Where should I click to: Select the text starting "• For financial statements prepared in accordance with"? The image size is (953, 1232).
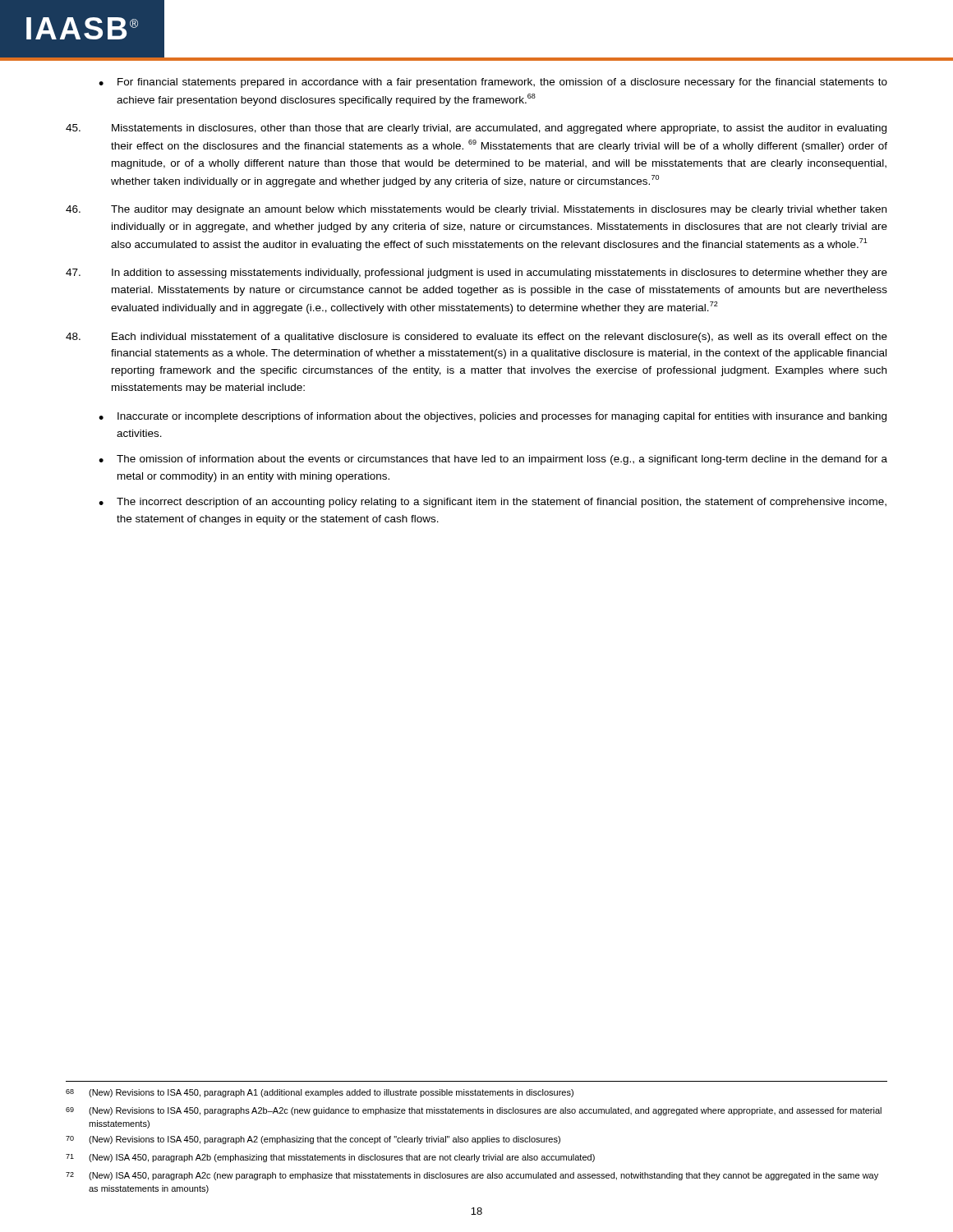493,91
